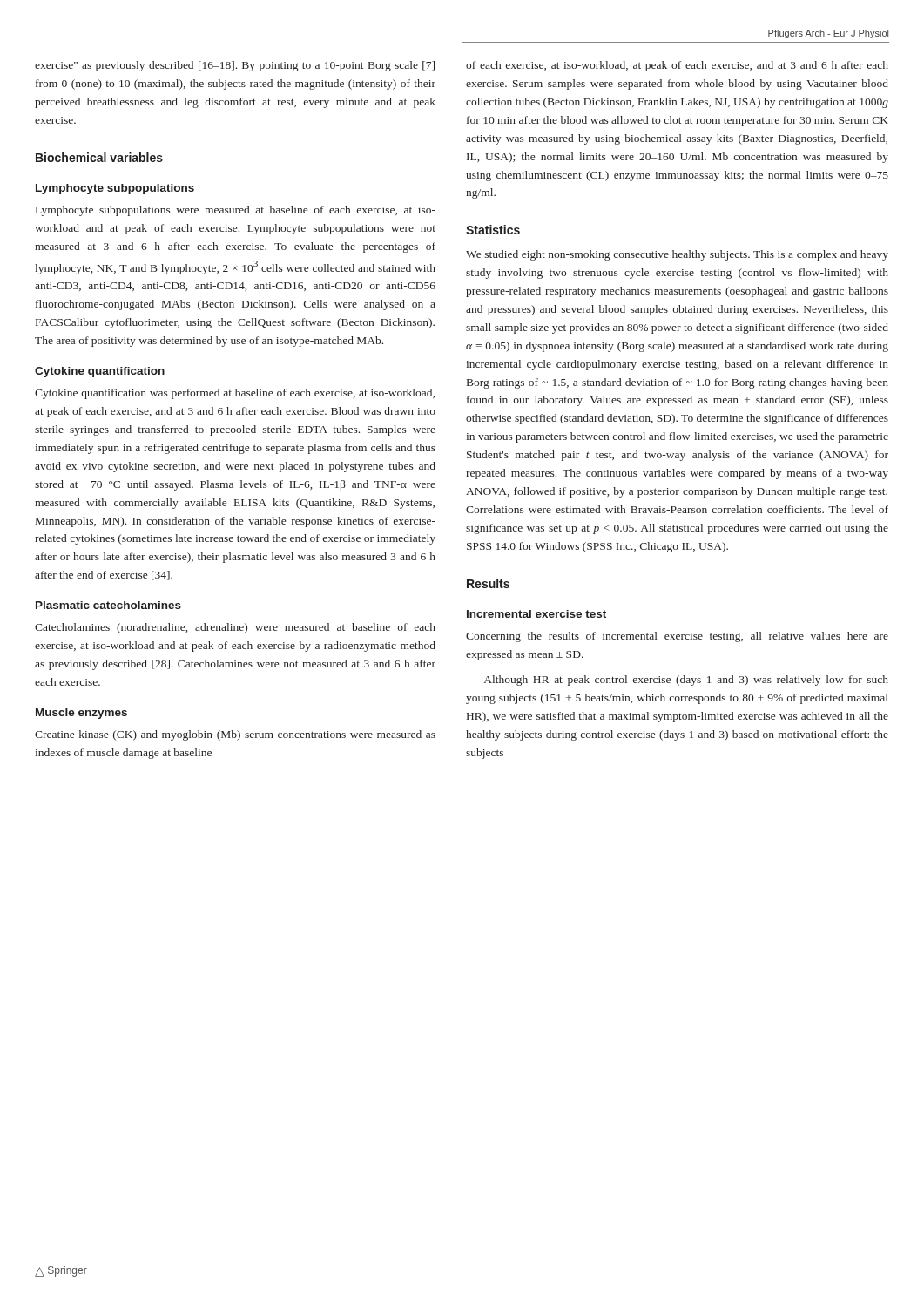Point to the block beginning "Cytokine quantification was"
The image size is (924, 1307).
coord(235,485)
